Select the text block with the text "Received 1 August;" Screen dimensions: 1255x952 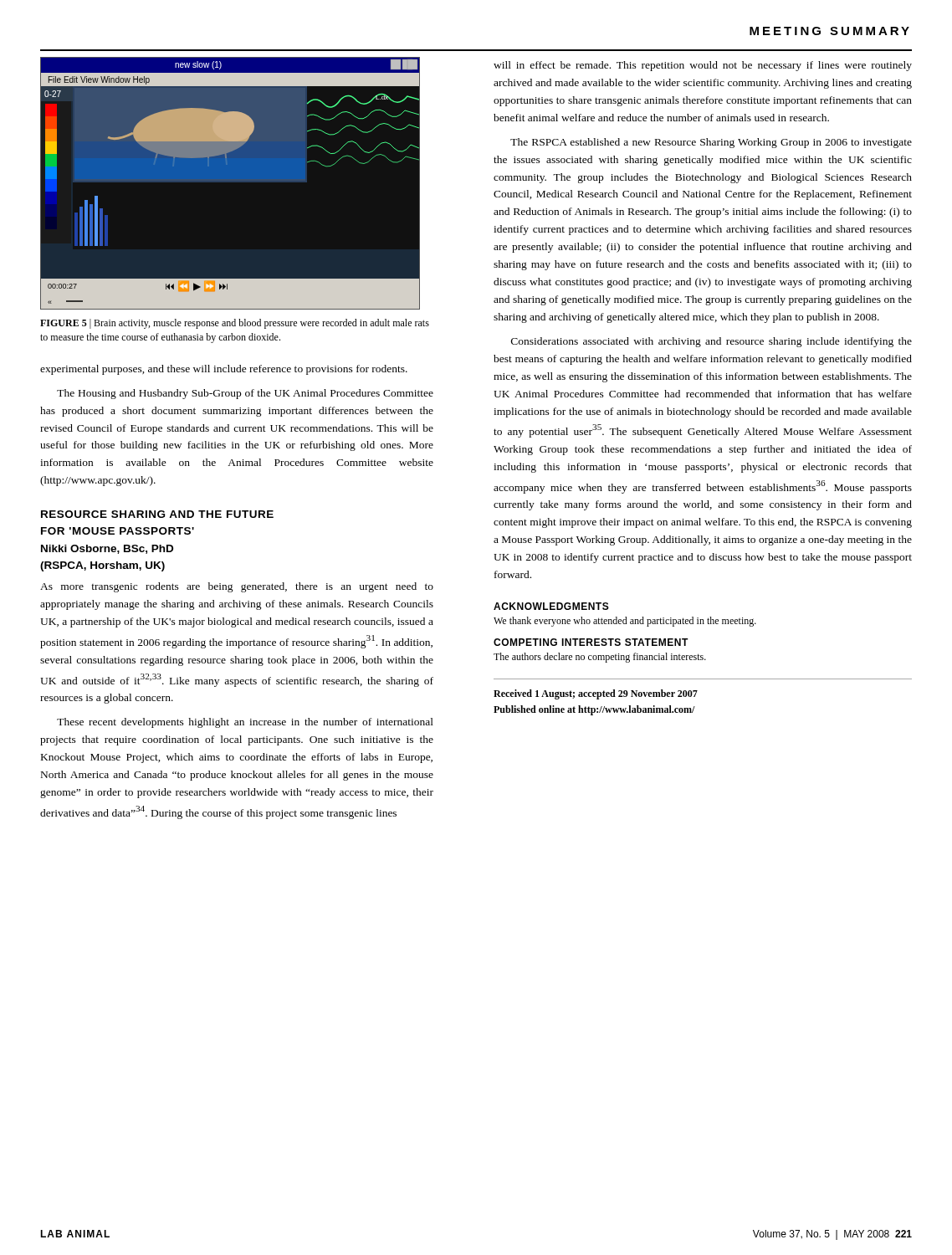click(x=596, y=701)
